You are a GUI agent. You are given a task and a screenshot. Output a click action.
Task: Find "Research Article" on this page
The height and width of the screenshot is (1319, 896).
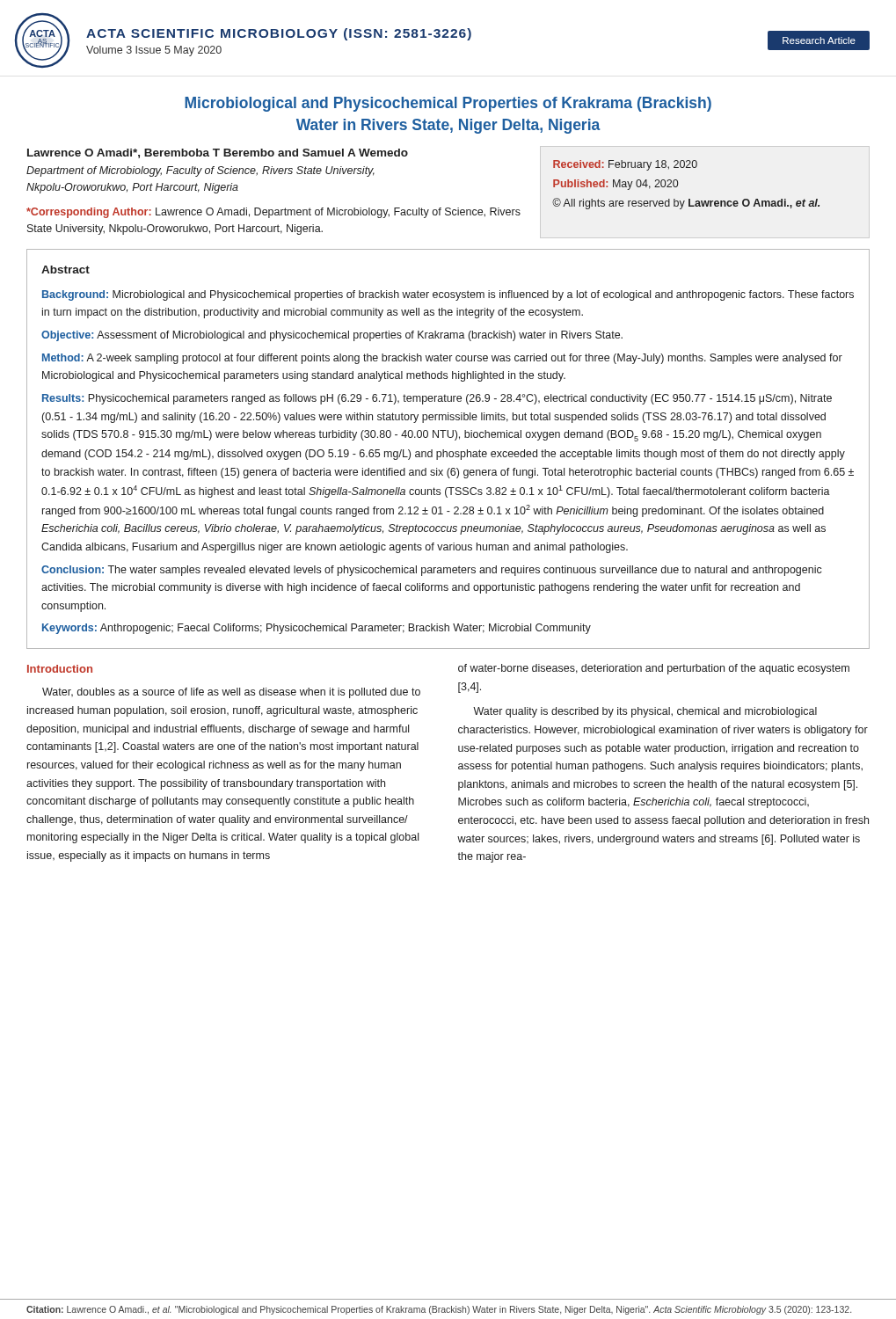tap(819, 40)
